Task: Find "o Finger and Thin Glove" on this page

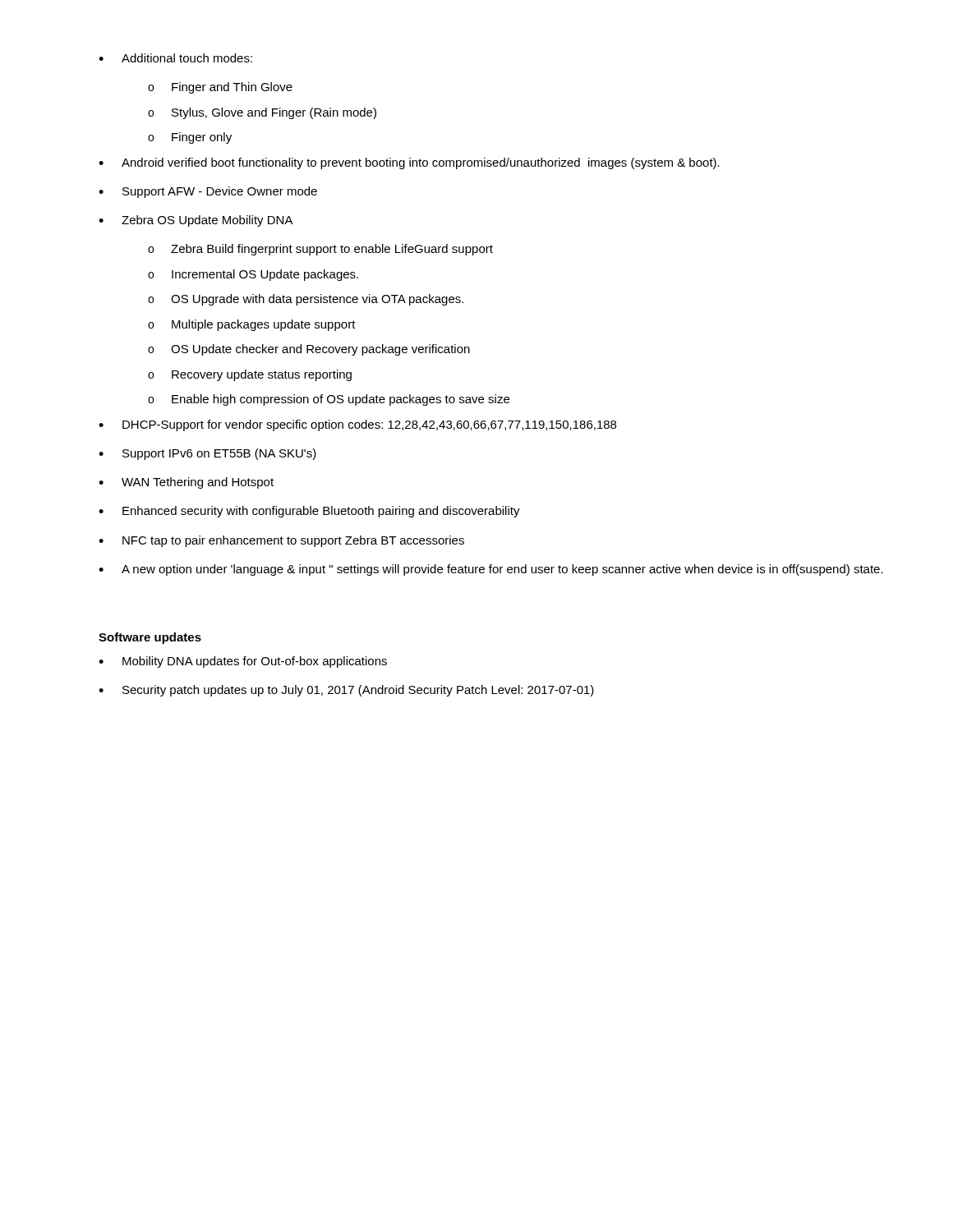Action: pyautogui.click(x=220, y=88)
